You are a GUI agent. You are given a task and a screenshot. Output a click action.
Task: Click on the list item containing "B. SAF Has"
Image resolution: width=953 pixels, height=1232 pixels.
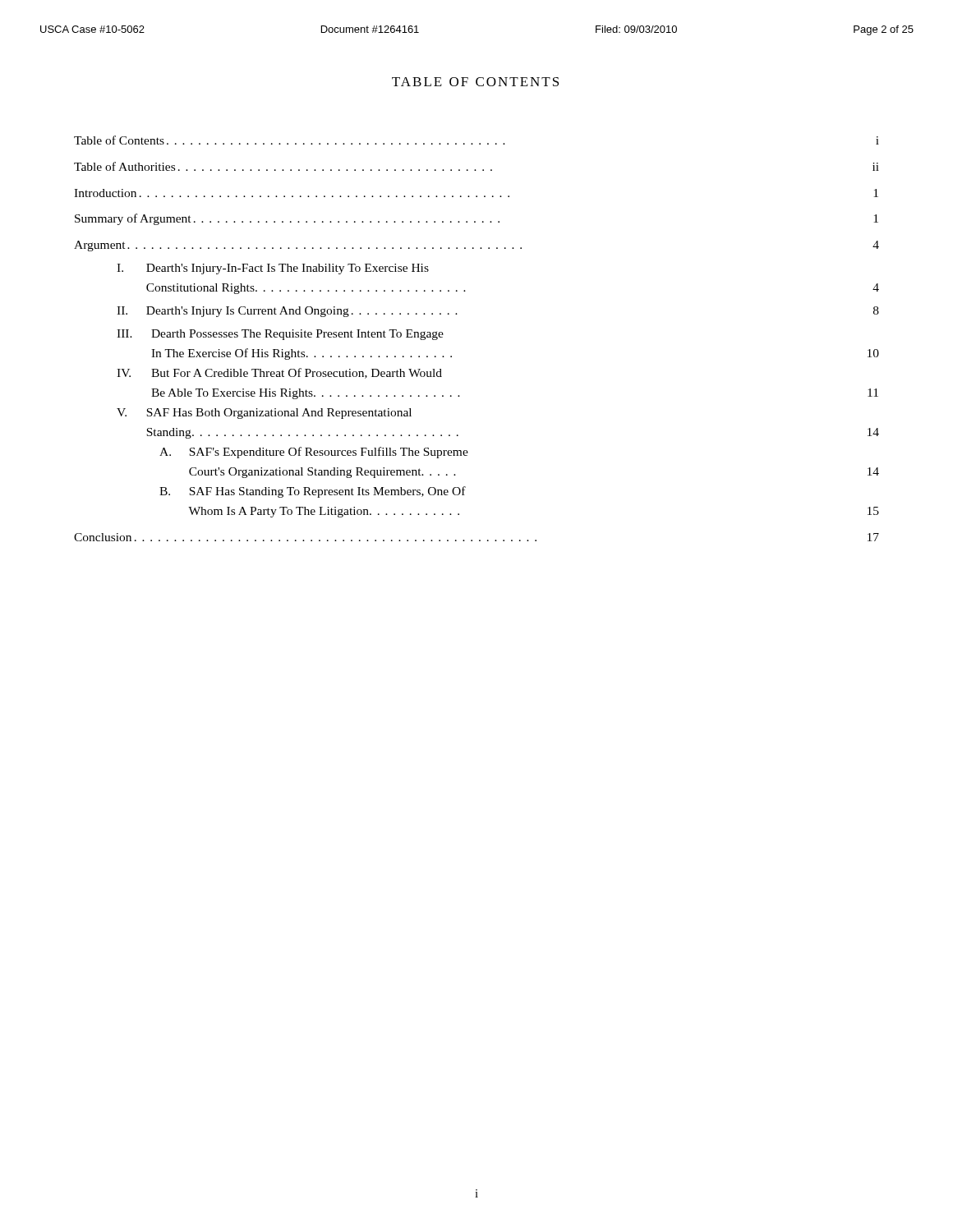point(313,492)
